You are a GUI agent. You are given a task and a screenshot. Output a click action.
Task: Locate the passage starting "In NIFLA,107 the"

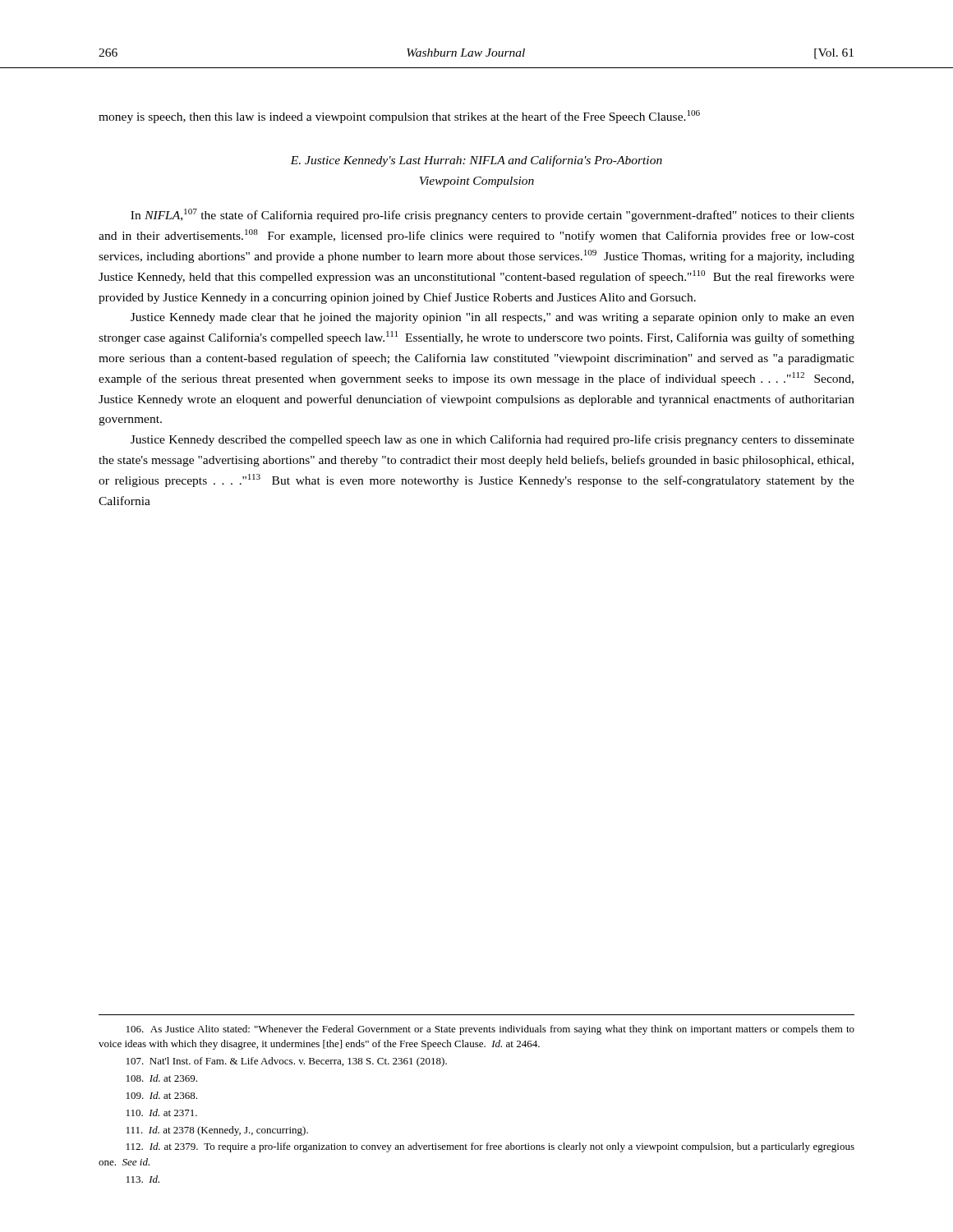pyautogui.click(x=476, y=255)
